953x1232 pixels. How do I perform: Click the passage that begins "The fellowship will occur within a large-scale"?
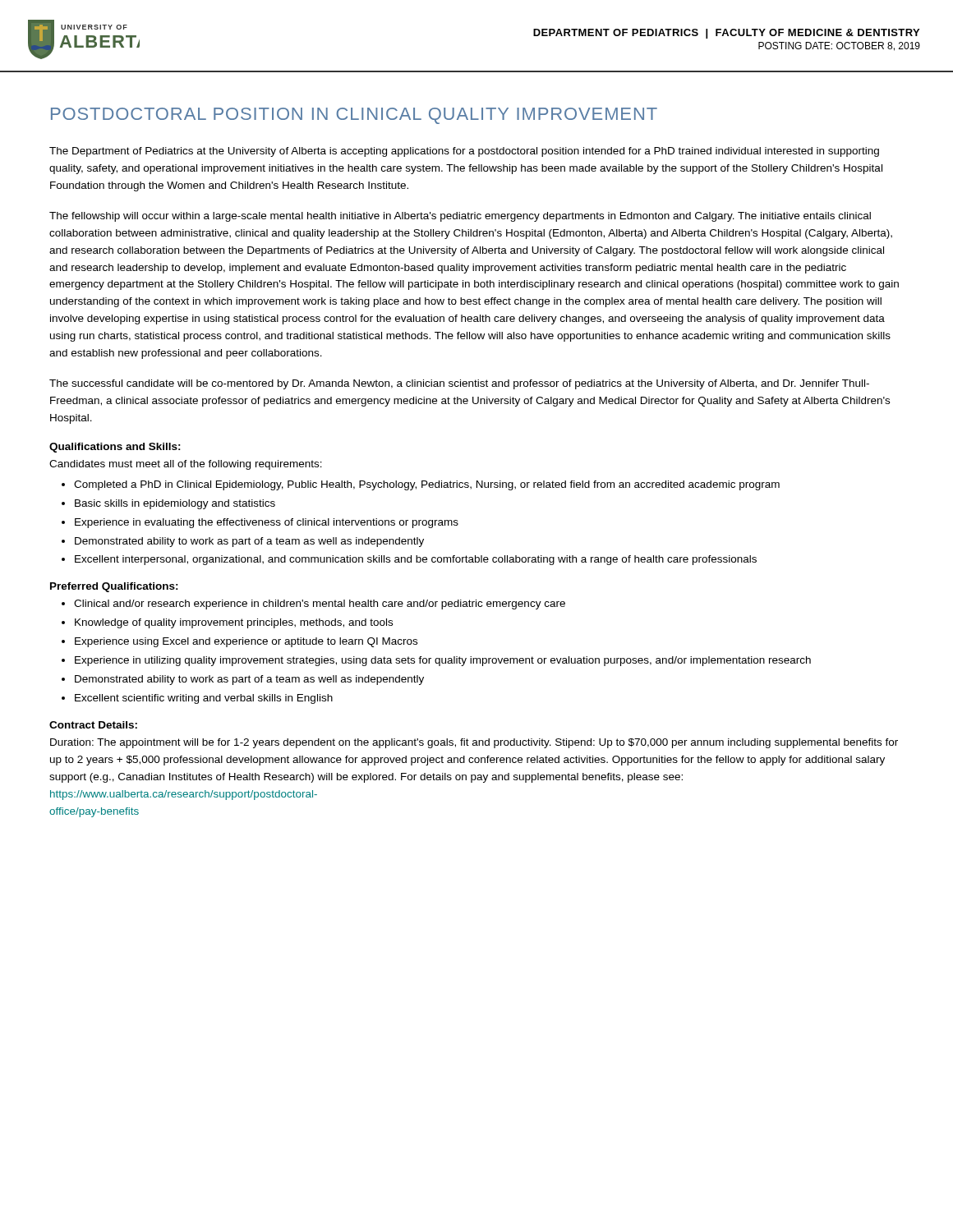tap(474, 284)
